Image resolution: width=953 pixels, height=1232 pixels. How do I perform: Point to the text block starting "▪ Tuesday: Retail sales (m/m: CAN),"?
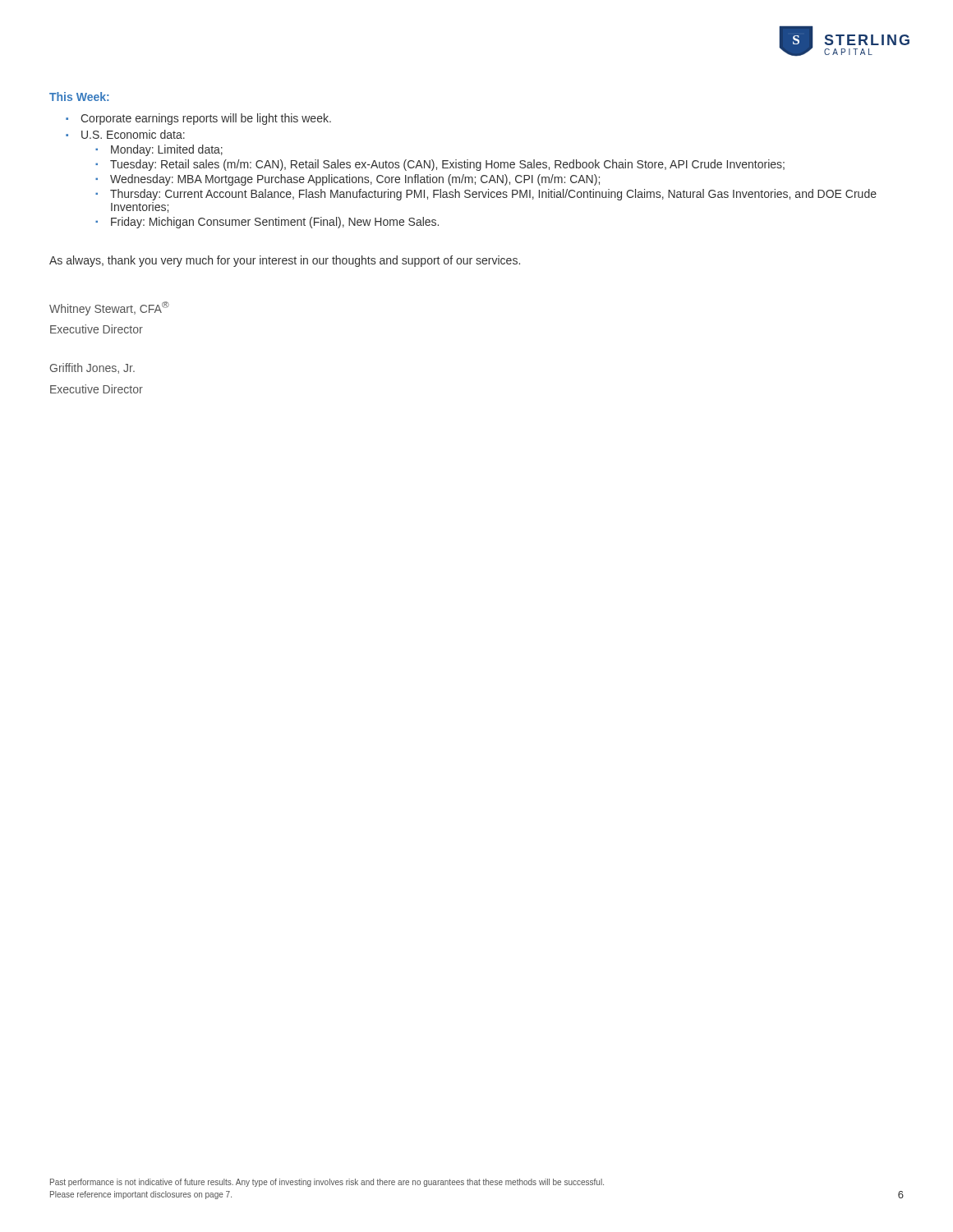[500, 164]
